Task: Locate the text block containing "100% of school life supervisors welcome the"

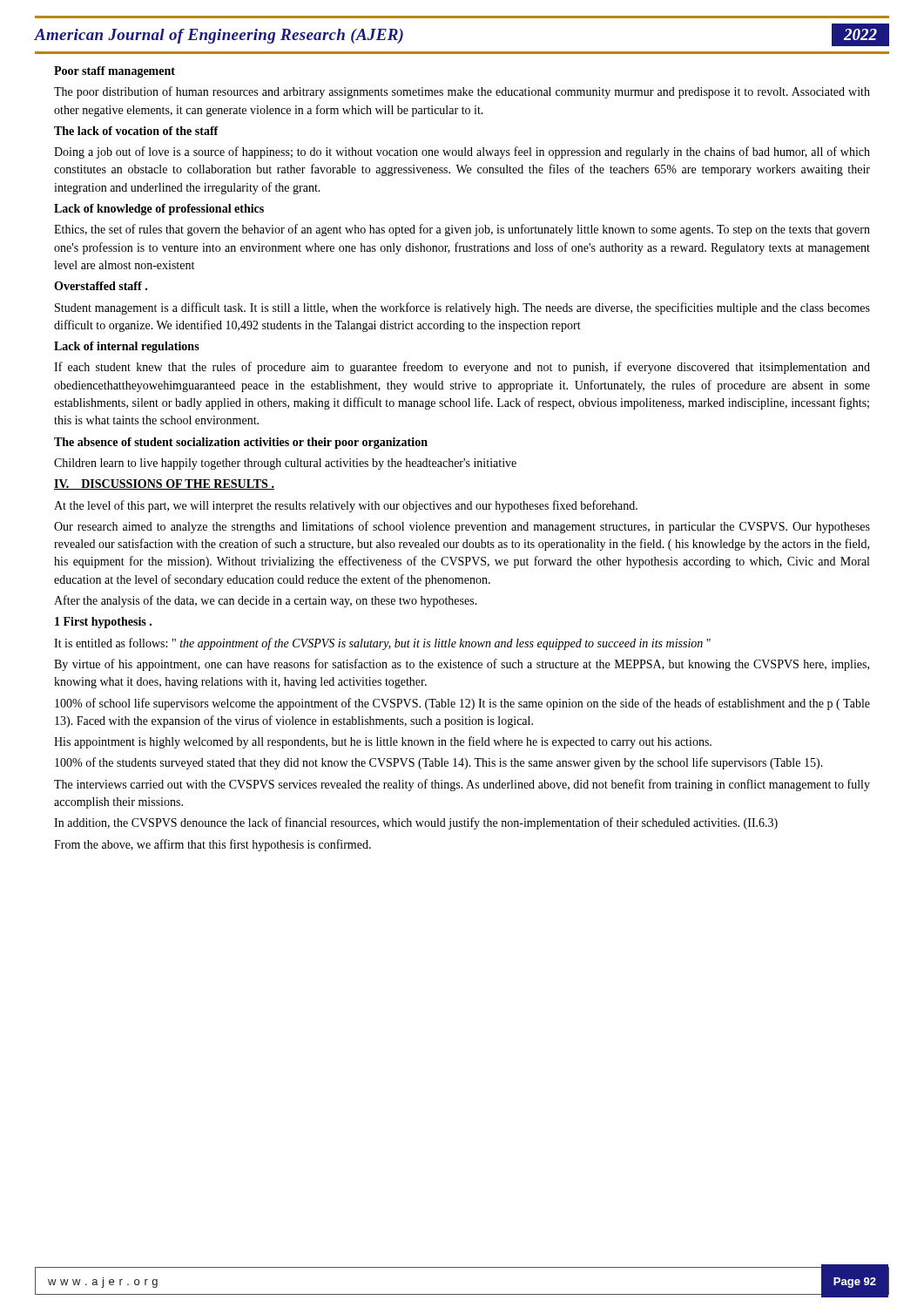Action: [462, 713]
